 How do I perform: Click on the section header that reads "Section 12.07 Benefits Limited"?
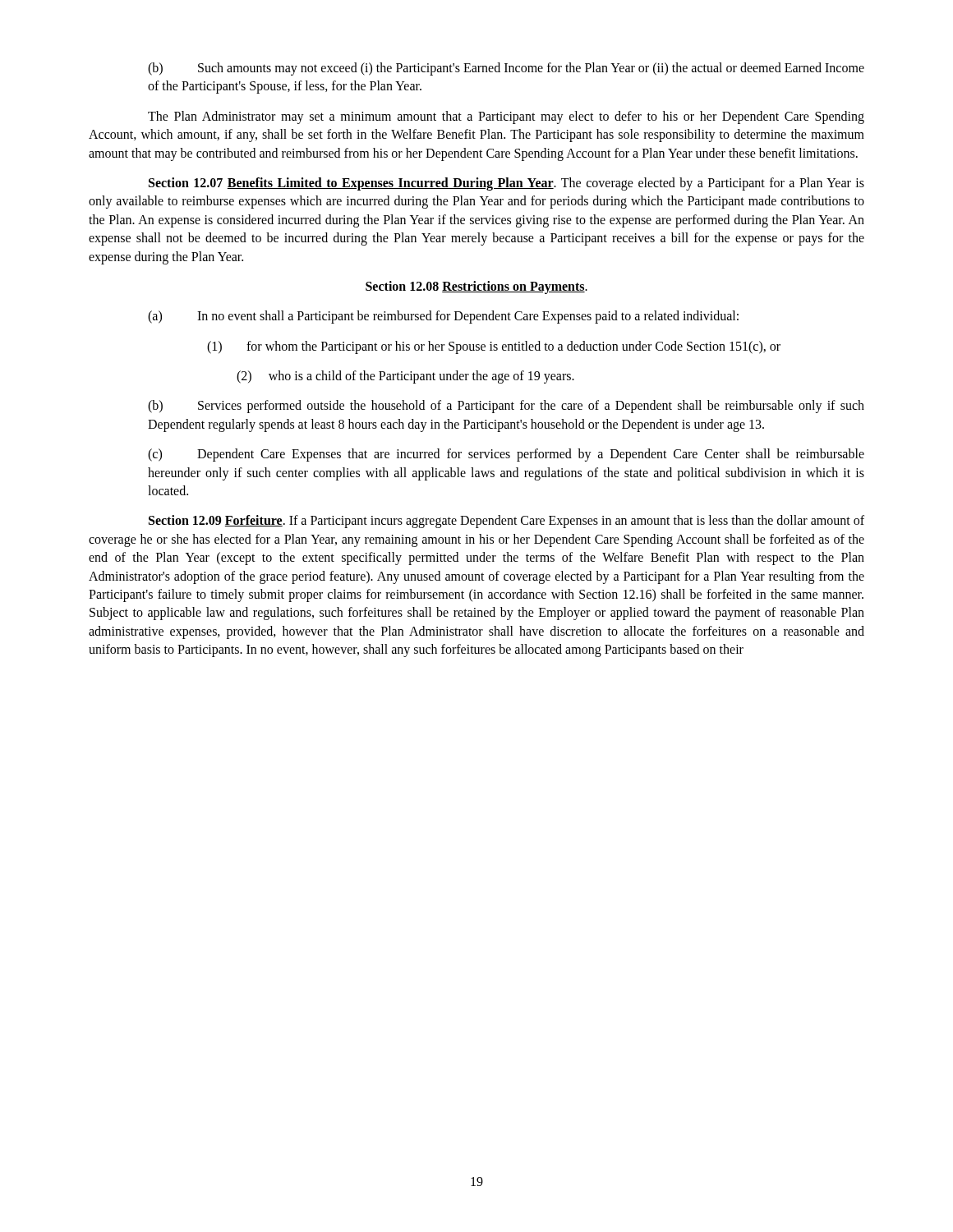point(476,219)
